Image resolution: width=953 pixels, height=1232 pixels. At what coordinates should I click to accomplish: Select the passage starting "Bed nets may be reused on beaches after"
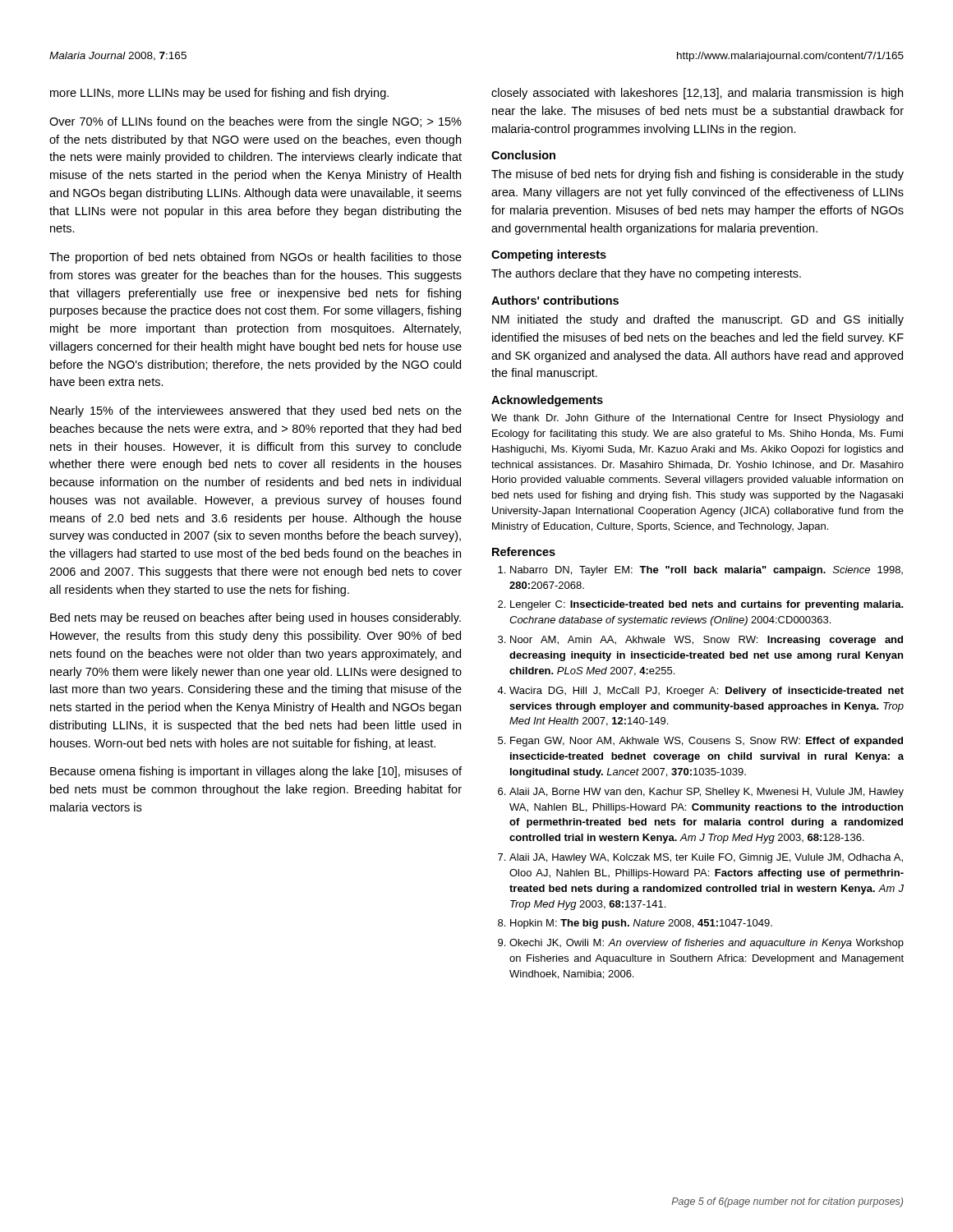[x=255, y=681]
